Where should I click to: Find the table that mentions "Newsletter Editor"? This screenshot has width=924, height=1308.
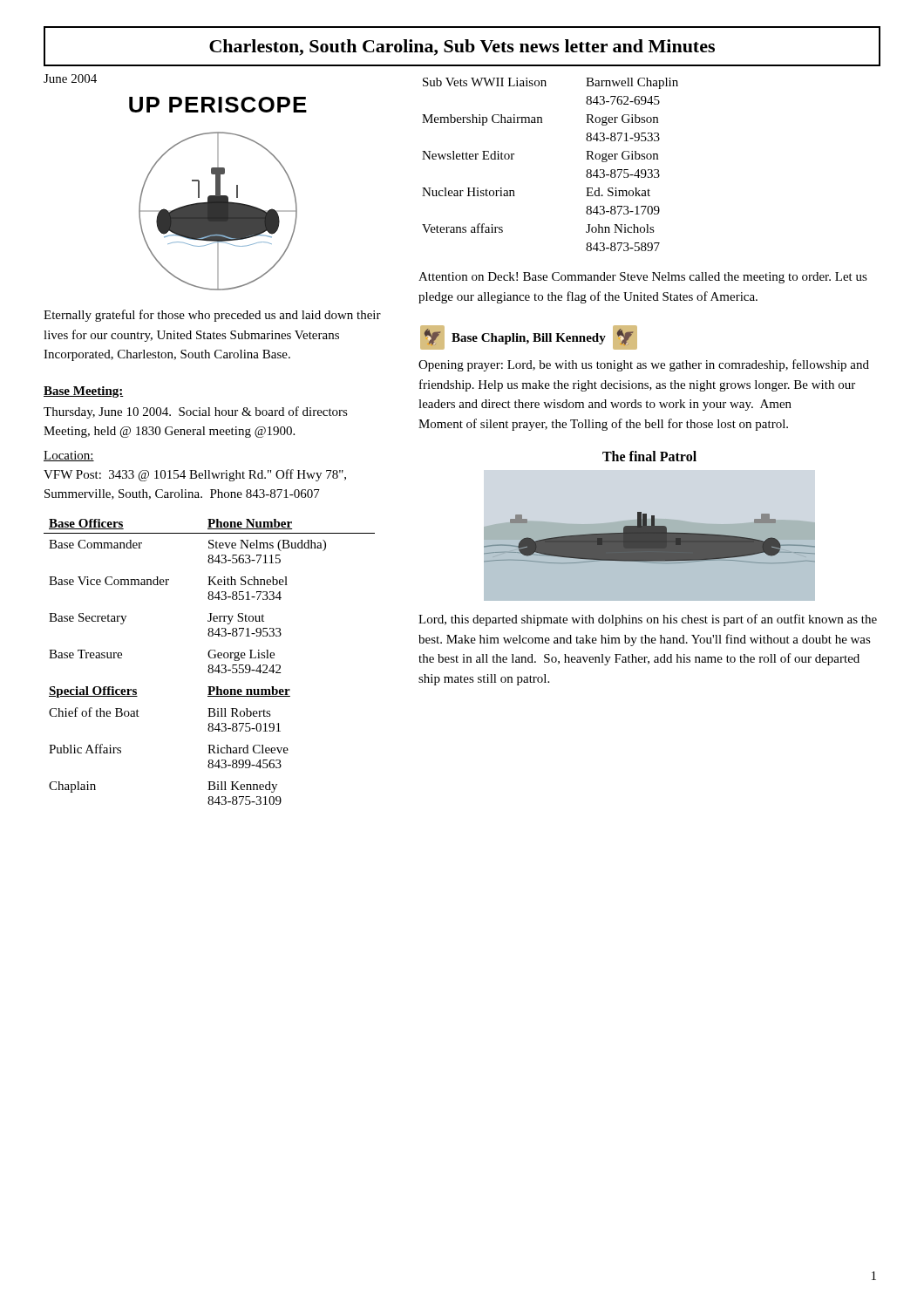click(649, 165)
